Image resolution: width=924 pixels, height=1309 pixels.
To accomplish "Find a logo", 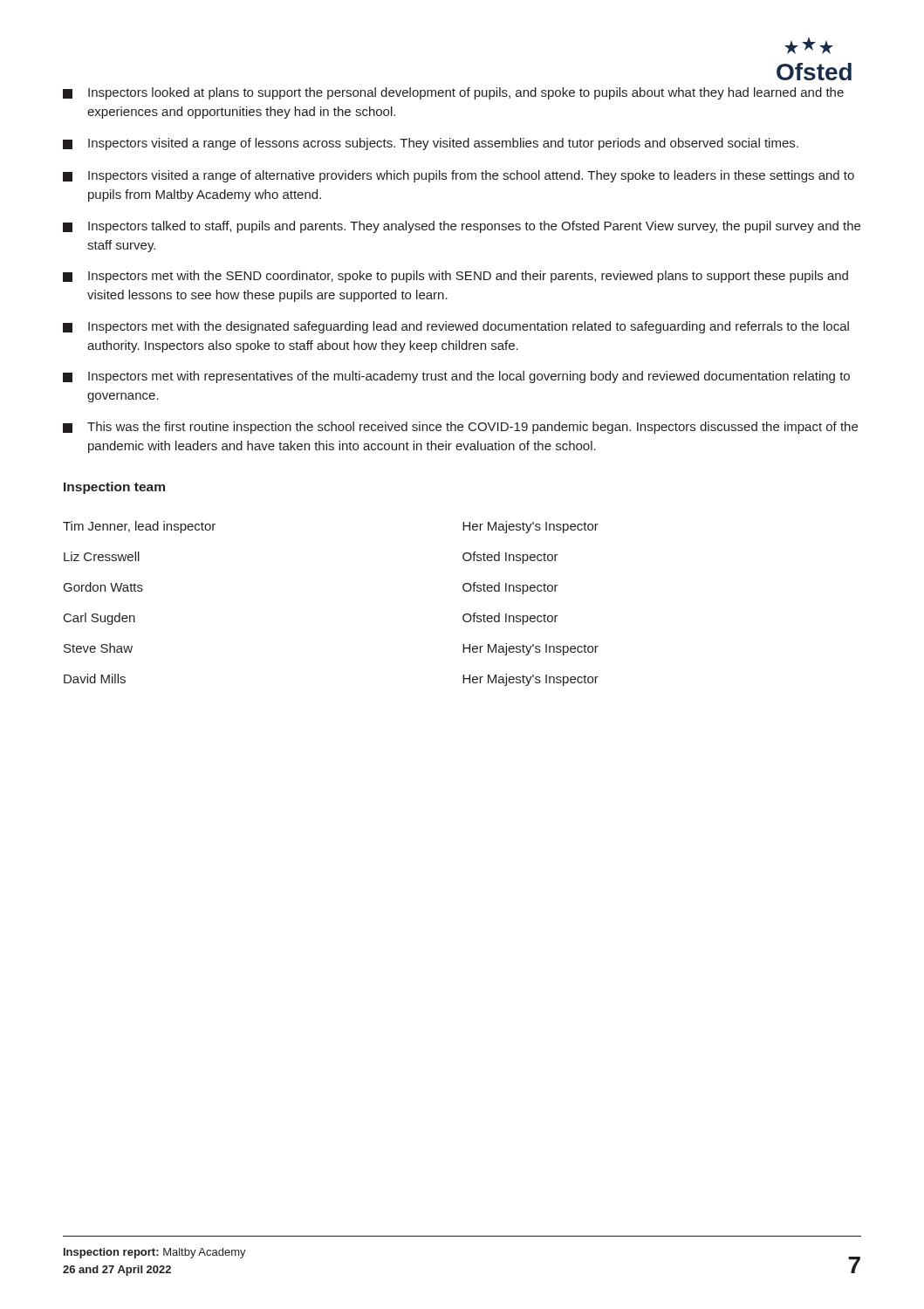I will coord(824,70).
